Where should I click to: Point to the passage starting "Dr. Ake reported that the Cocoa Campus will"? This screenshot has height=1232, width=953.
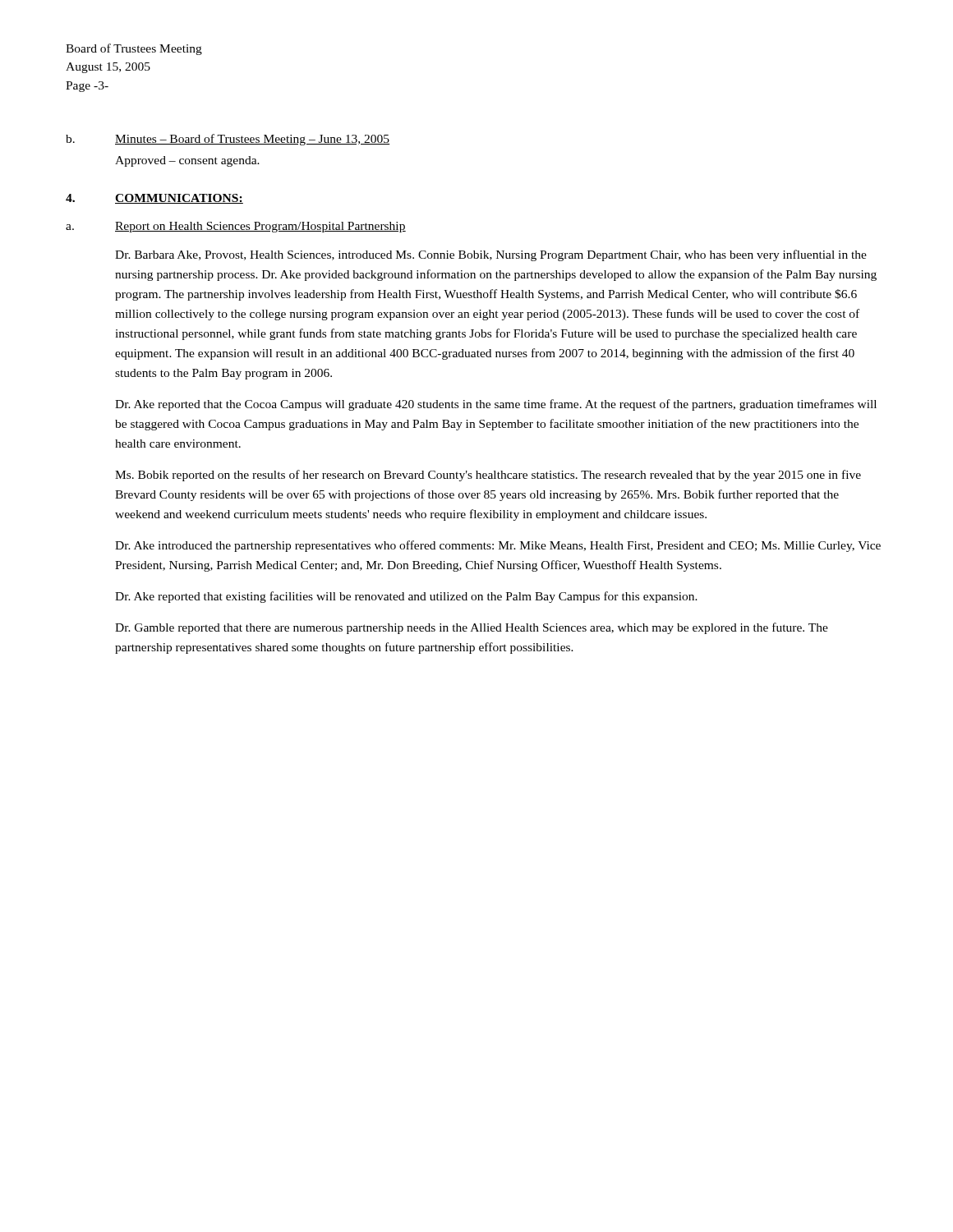496,424
